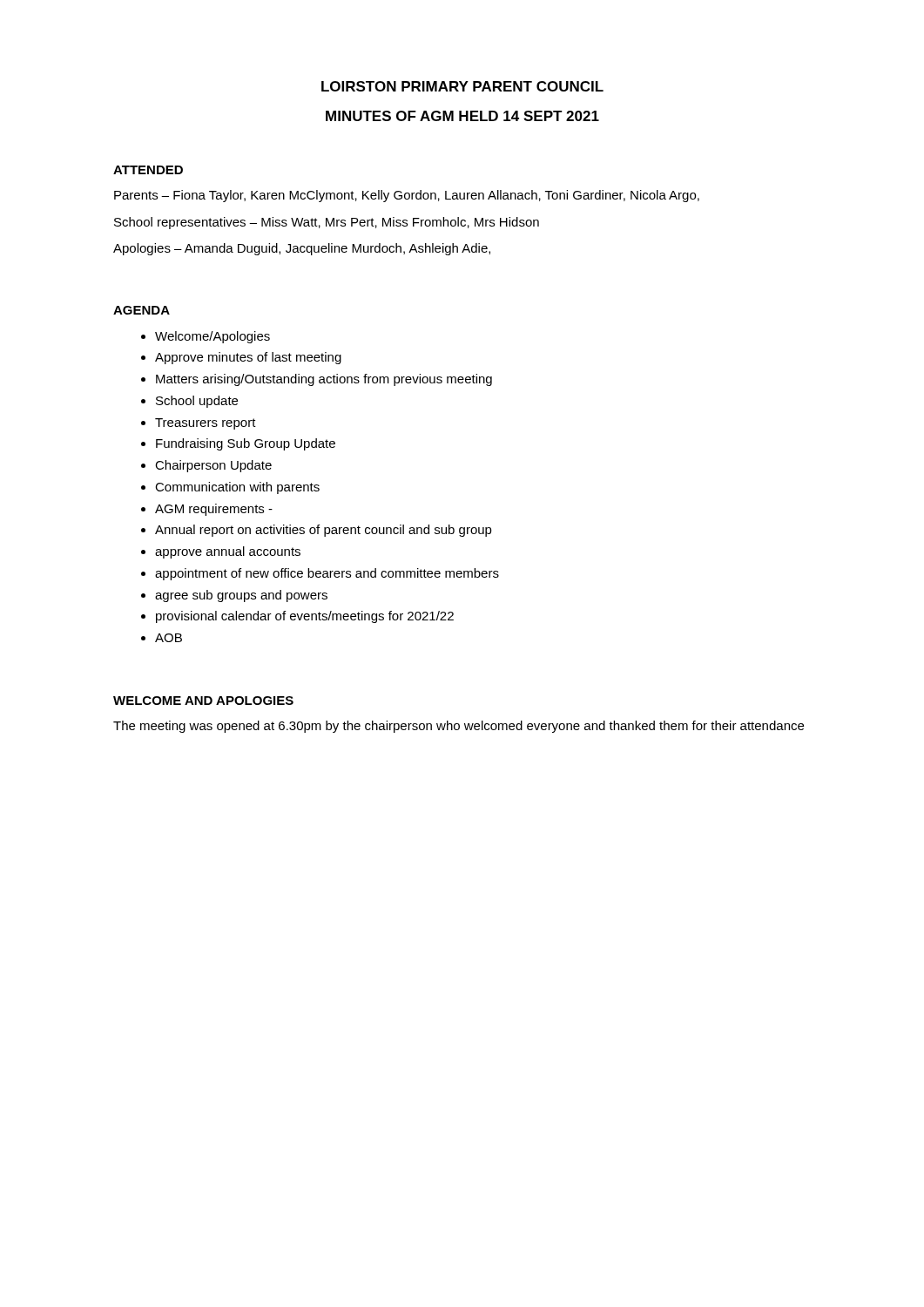Image resolution: width=924 pixels, height=1307 pixels.
Task: Select the text that reads "Apologies – Amanda Duguid, Jacqueline Murdoch, Ashleigh Adie,"
Action: pos(302,248)
